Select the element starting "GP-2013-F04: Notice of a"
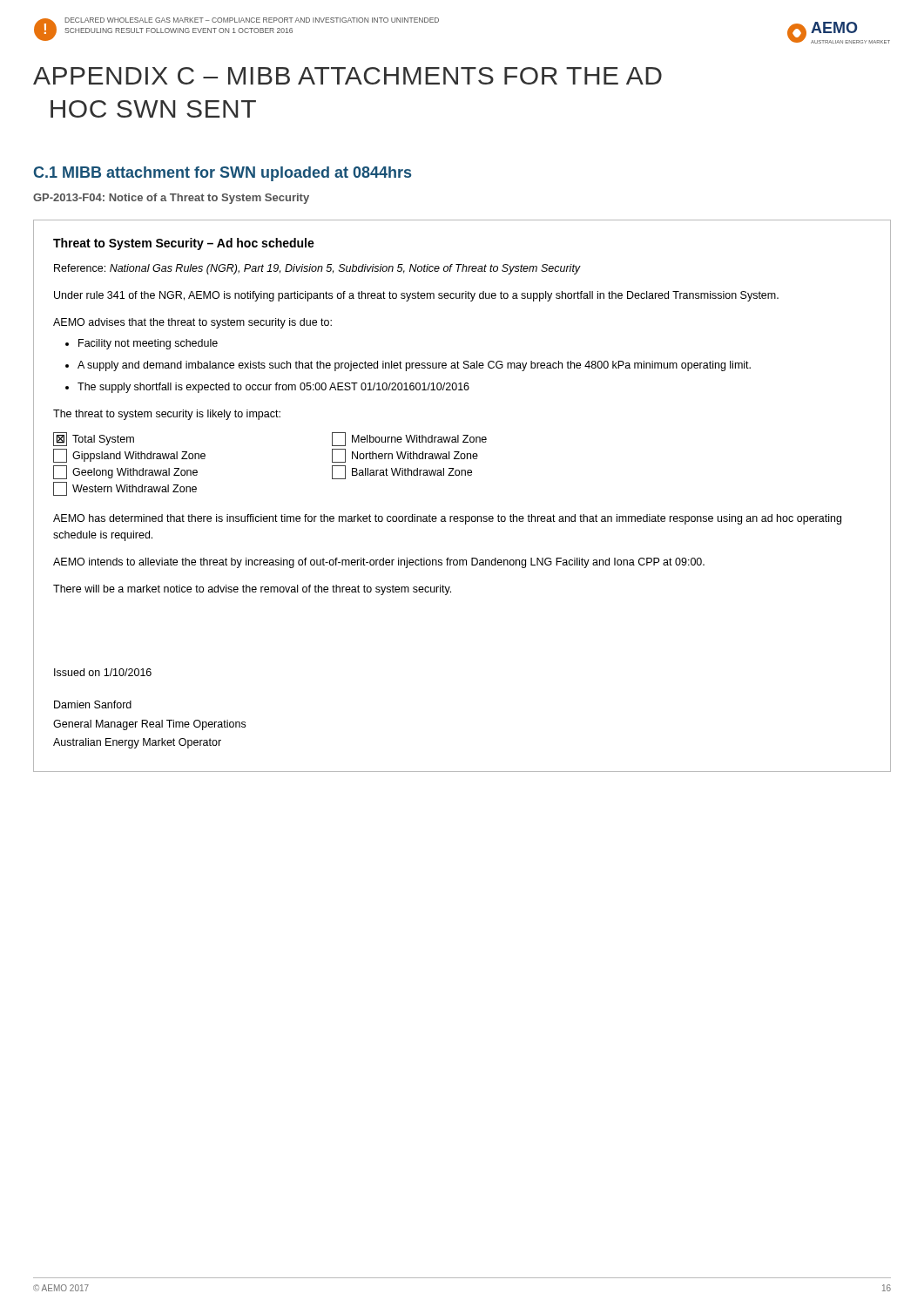This screenshot has height=1307, width=924. pos(171,197)
